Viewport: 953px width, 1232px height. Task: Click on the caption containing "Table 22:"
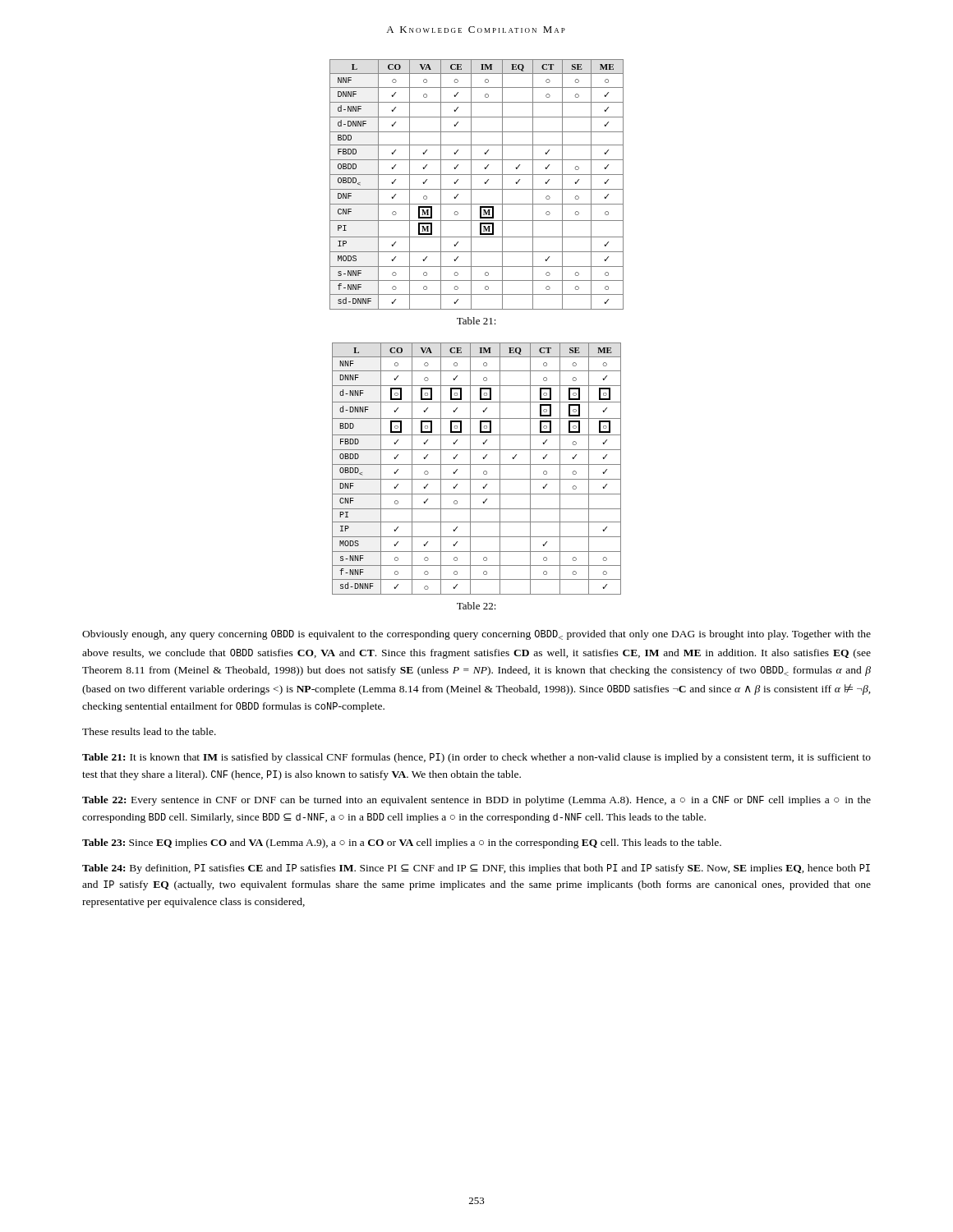coord(476,606)
